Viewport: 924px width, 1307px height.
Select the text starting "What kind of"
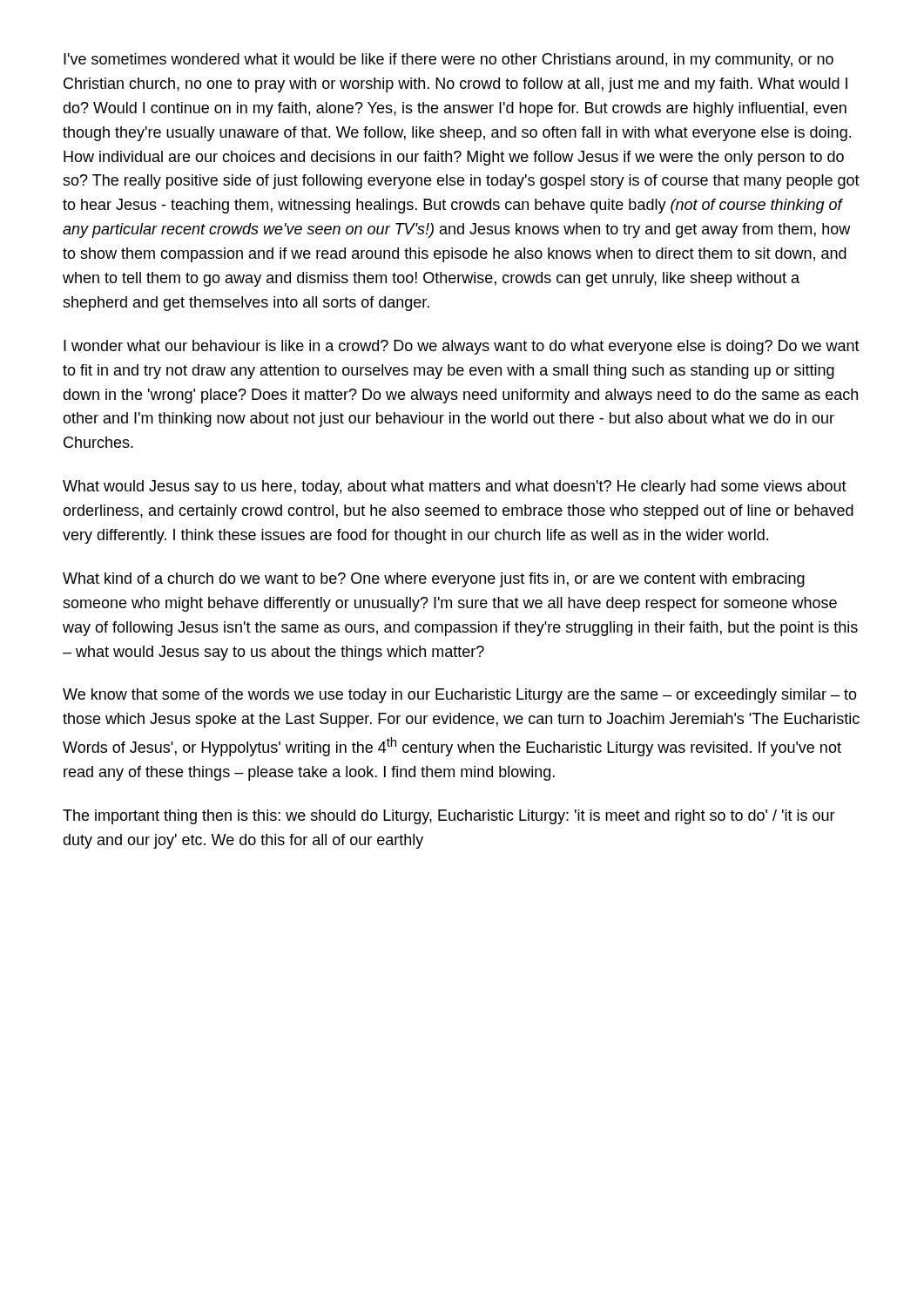(460, 615)
